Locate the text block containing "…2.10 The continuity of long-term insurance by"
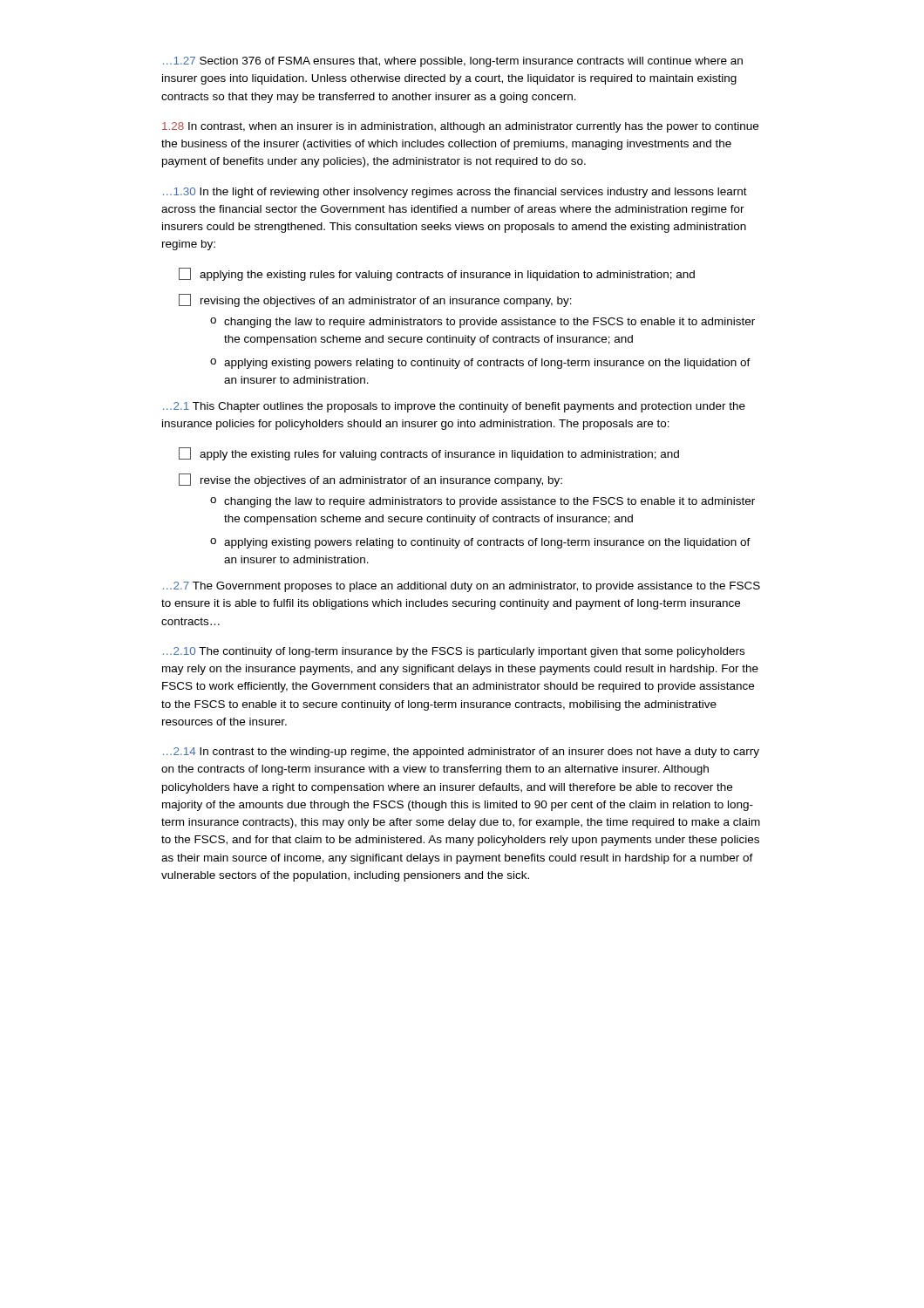 coord(460,686)
